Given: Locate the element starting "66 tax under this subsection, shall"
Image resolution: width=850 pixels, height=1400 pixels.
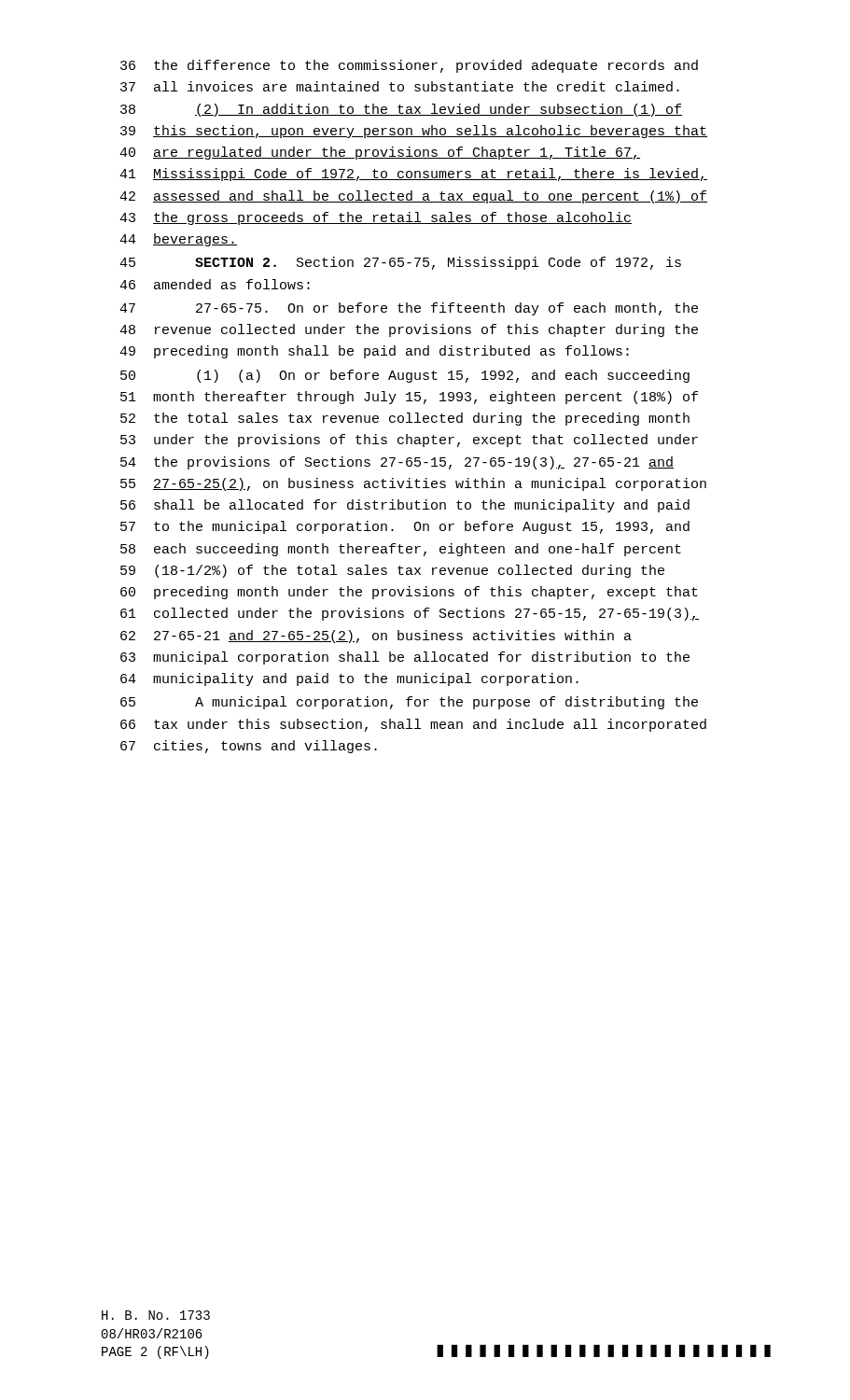Looking at the screenshot, I should click(438, 725).
